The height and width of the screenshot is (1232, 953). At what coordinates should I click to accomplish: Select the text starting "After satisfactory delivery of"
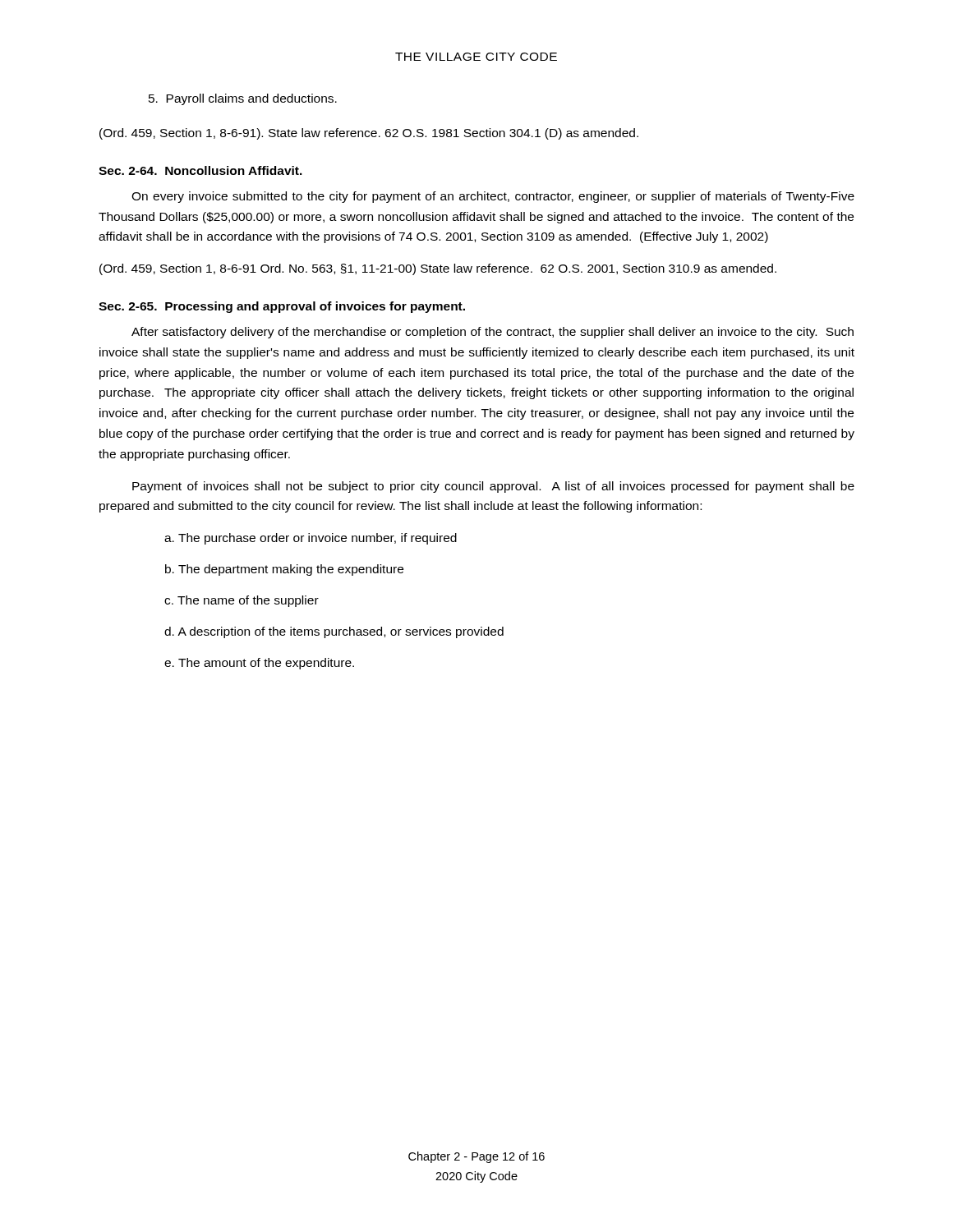coord(476,393)
